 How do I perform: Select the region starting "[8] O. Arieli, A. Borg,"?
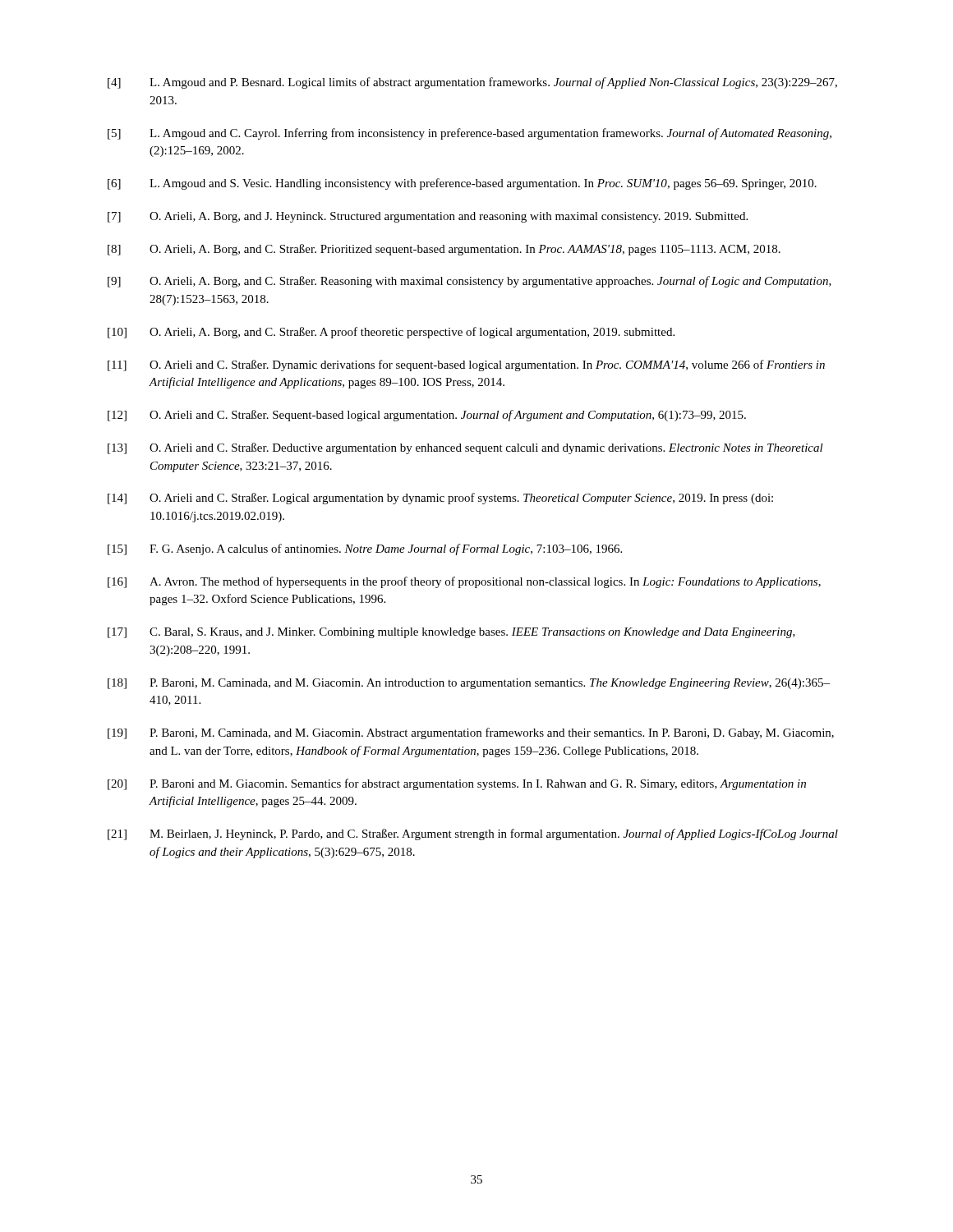click(476, 249)
